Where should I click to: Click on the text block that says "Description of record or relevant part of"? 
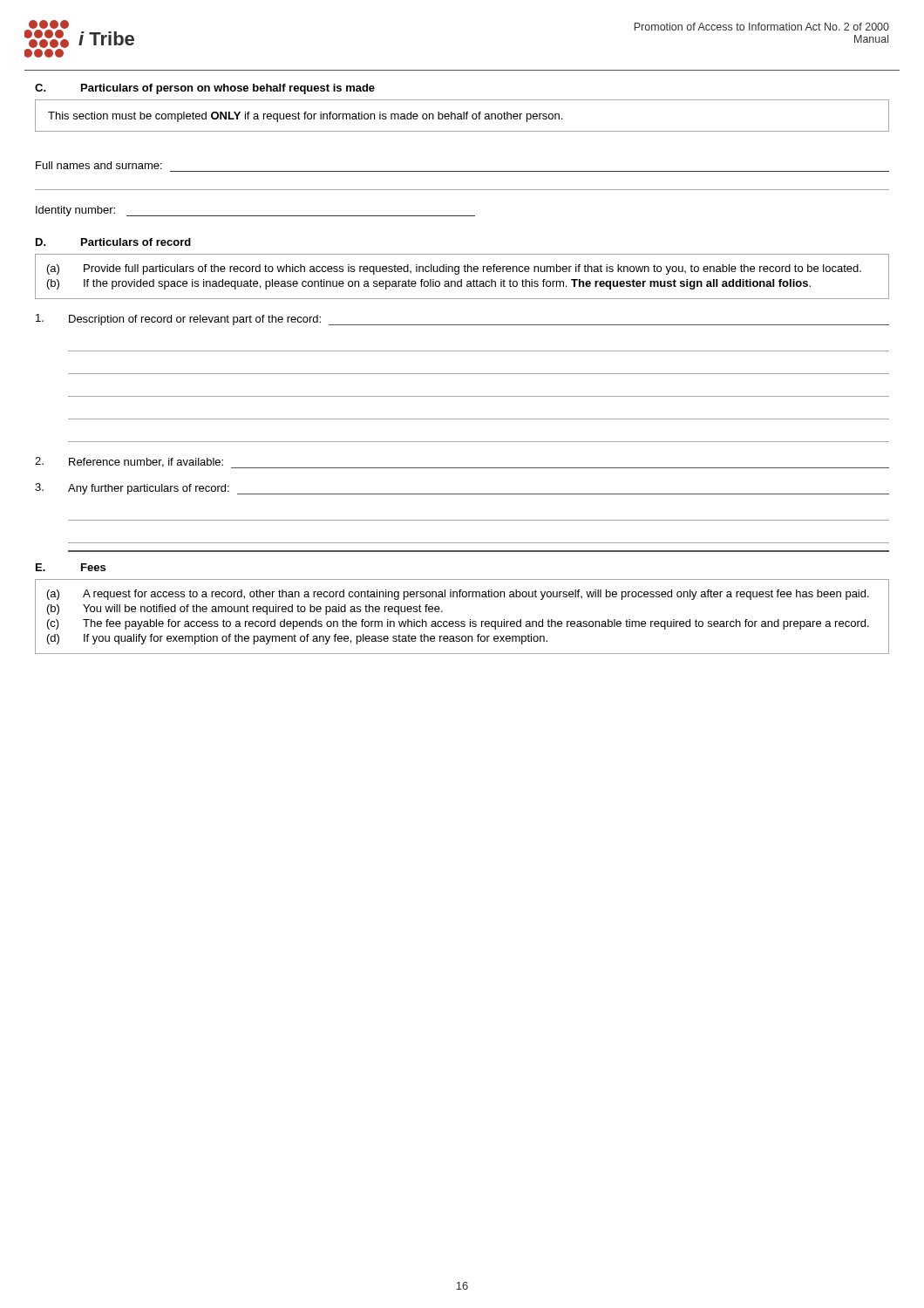(462, 318)
